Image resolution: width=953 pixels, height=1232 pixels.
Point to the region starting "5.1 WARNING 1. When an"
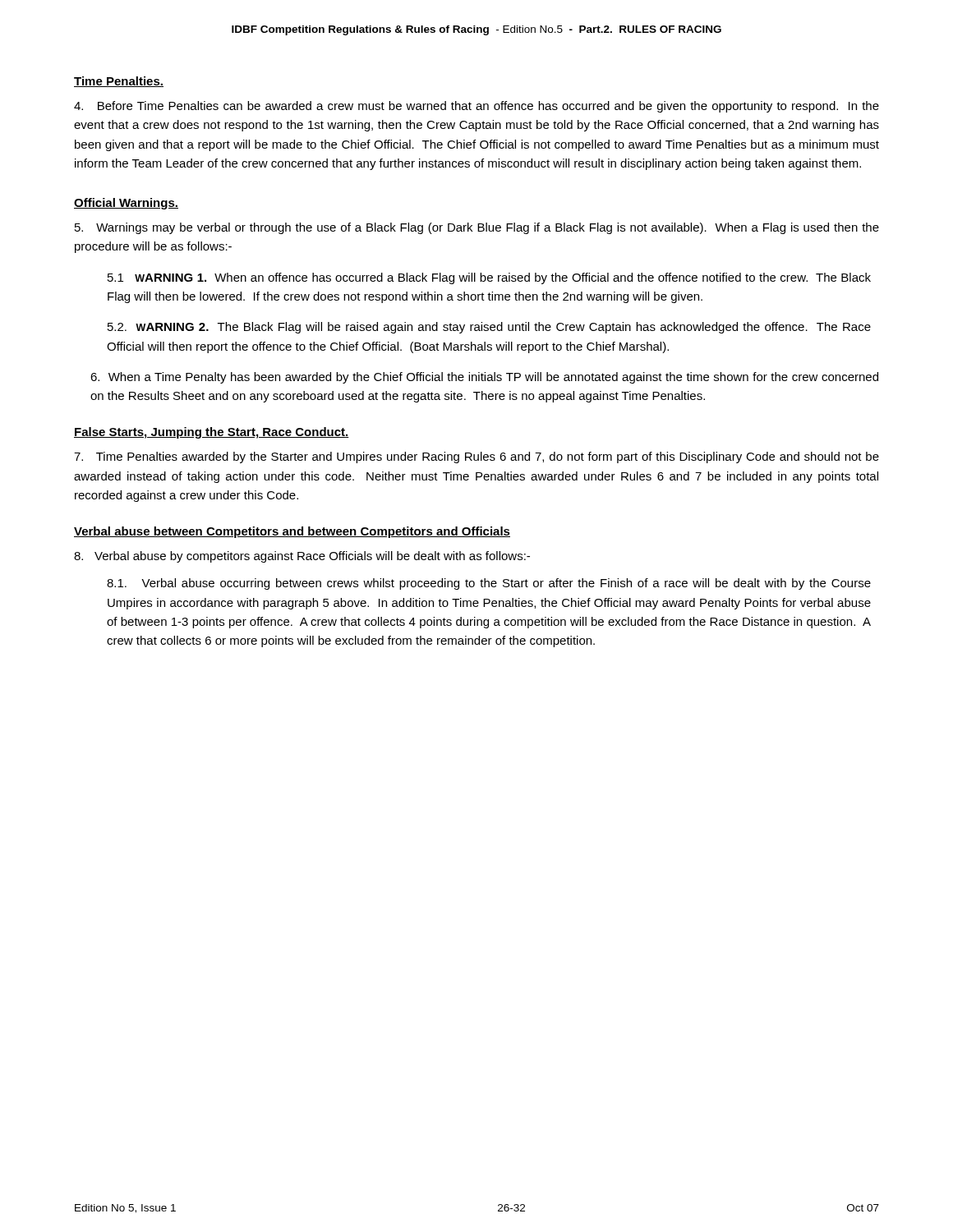pos(489,286)
